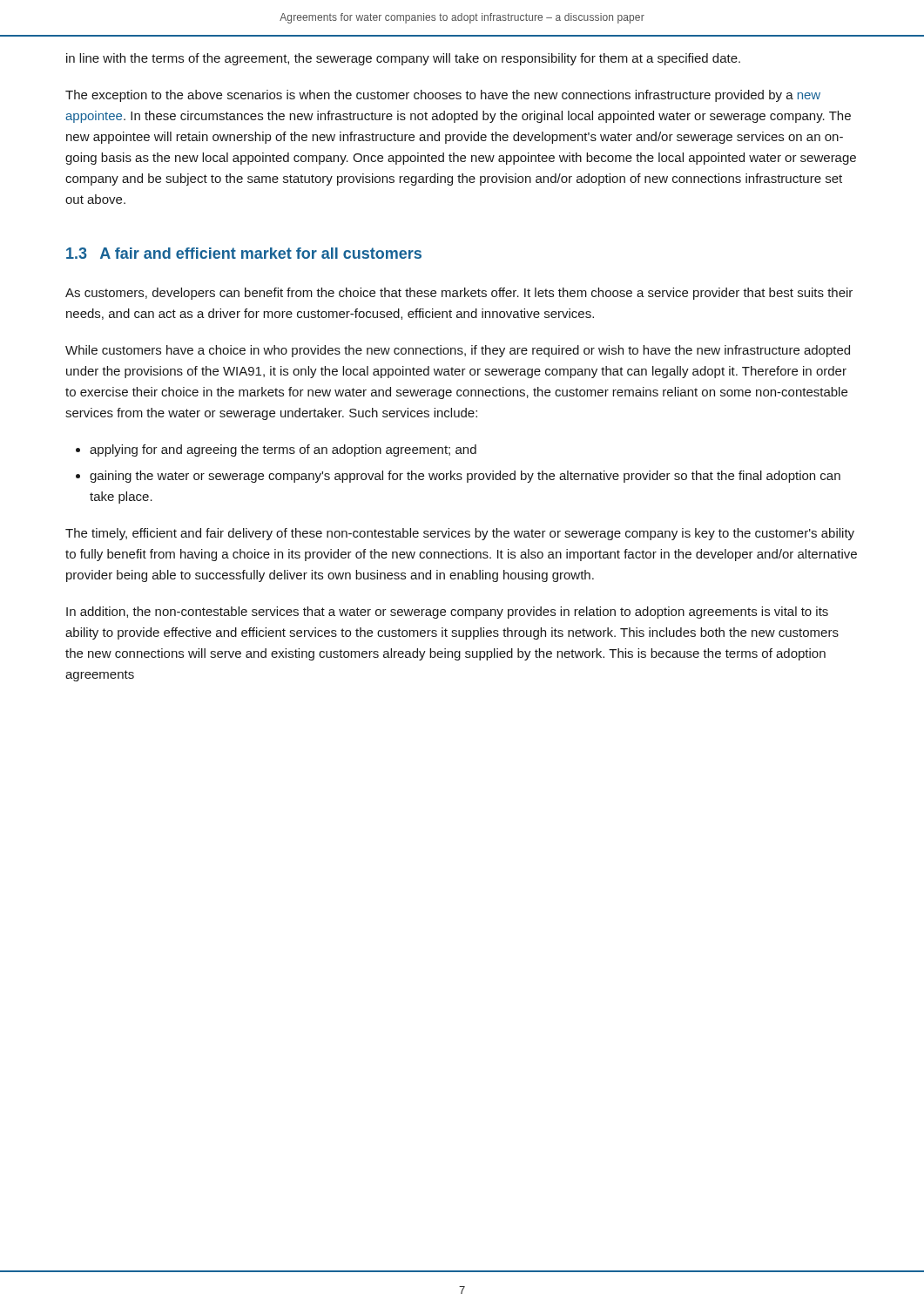The image size is (924, 1307).
Task: Find the list item containing "applying for and agreeing"
Action: pos(283,449)
